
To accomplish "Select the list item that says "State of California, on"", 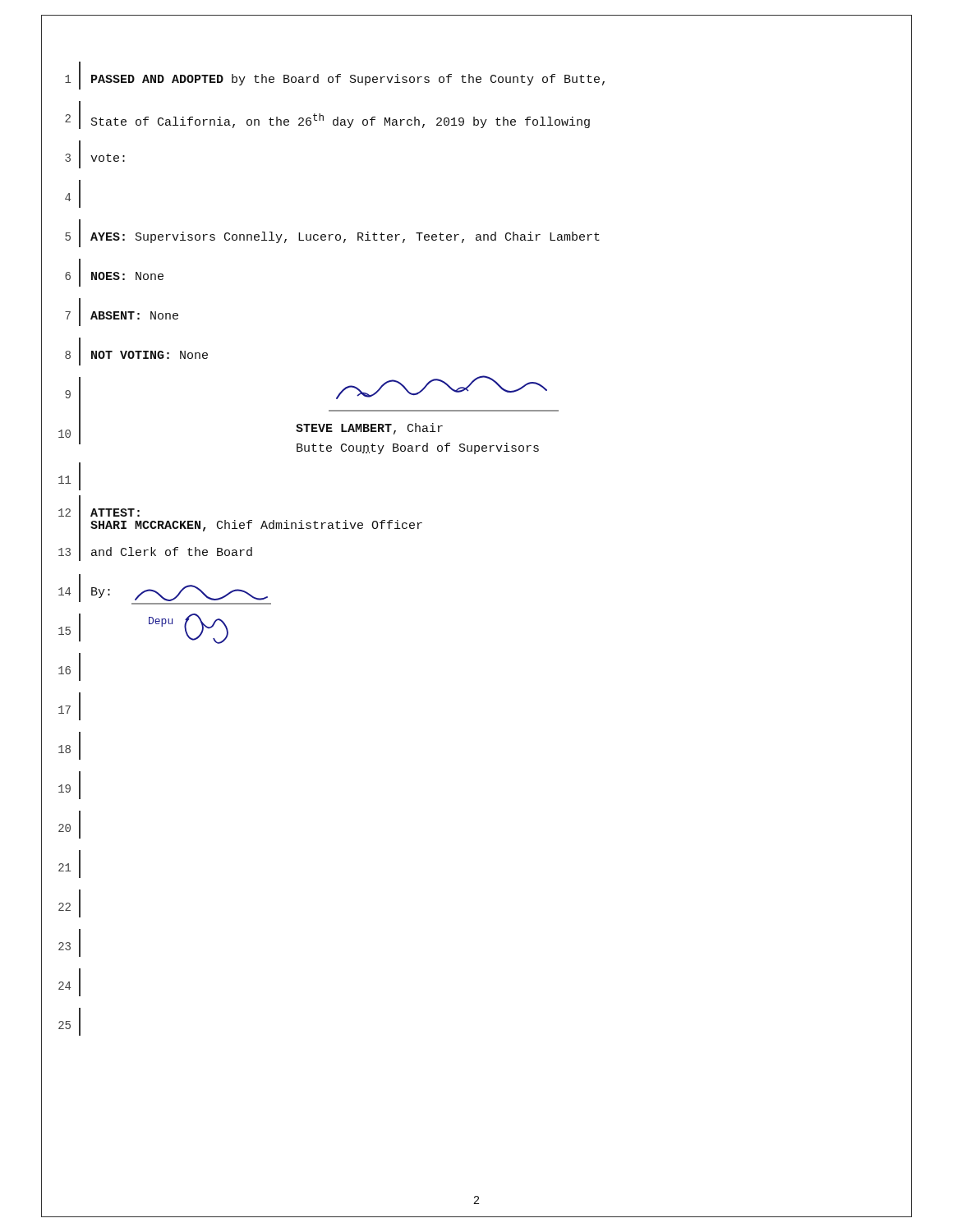I will [x=341, y=121].
